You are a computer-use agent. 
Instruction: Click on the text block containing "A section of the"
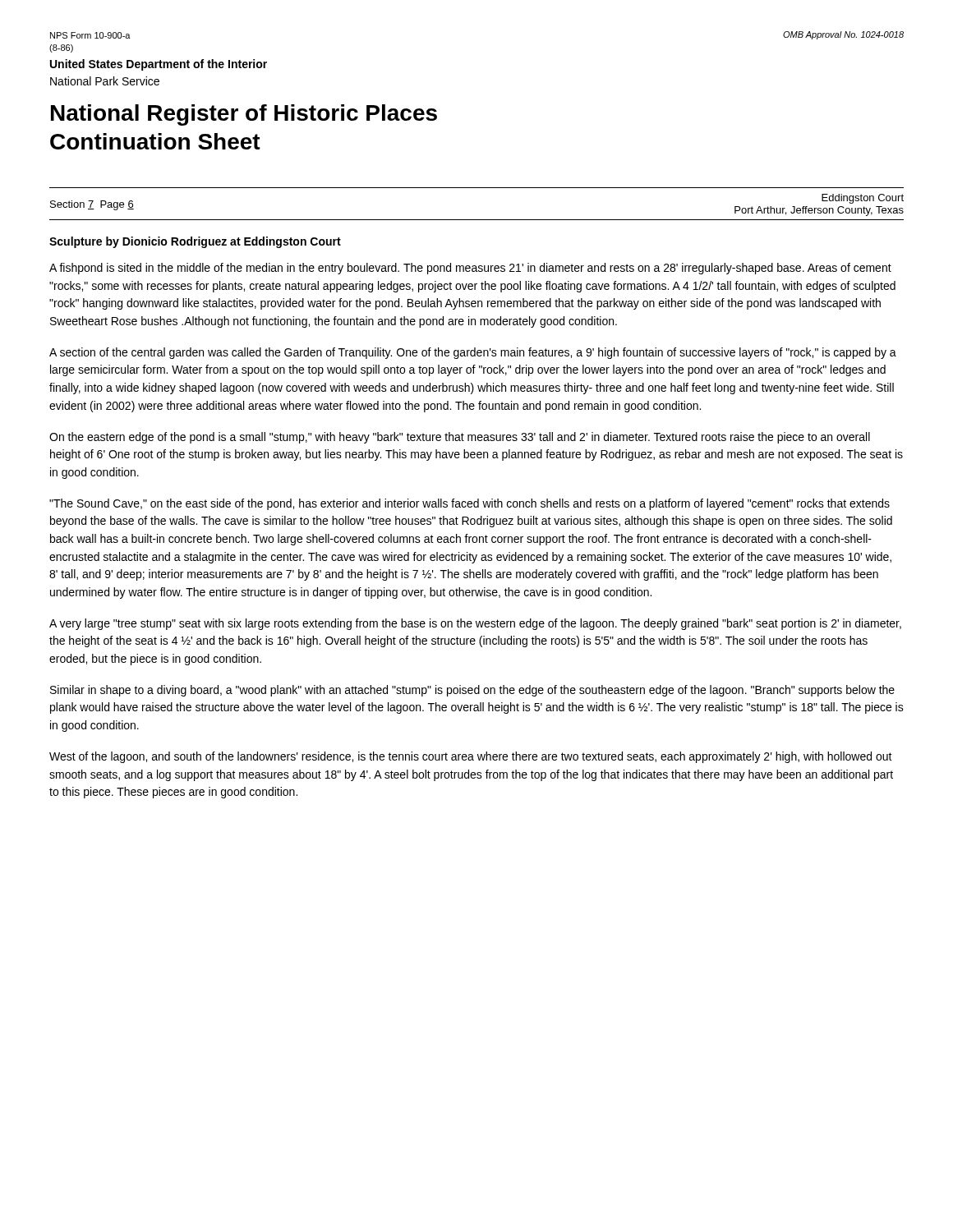pyautogui.click(x=476, y=380)
